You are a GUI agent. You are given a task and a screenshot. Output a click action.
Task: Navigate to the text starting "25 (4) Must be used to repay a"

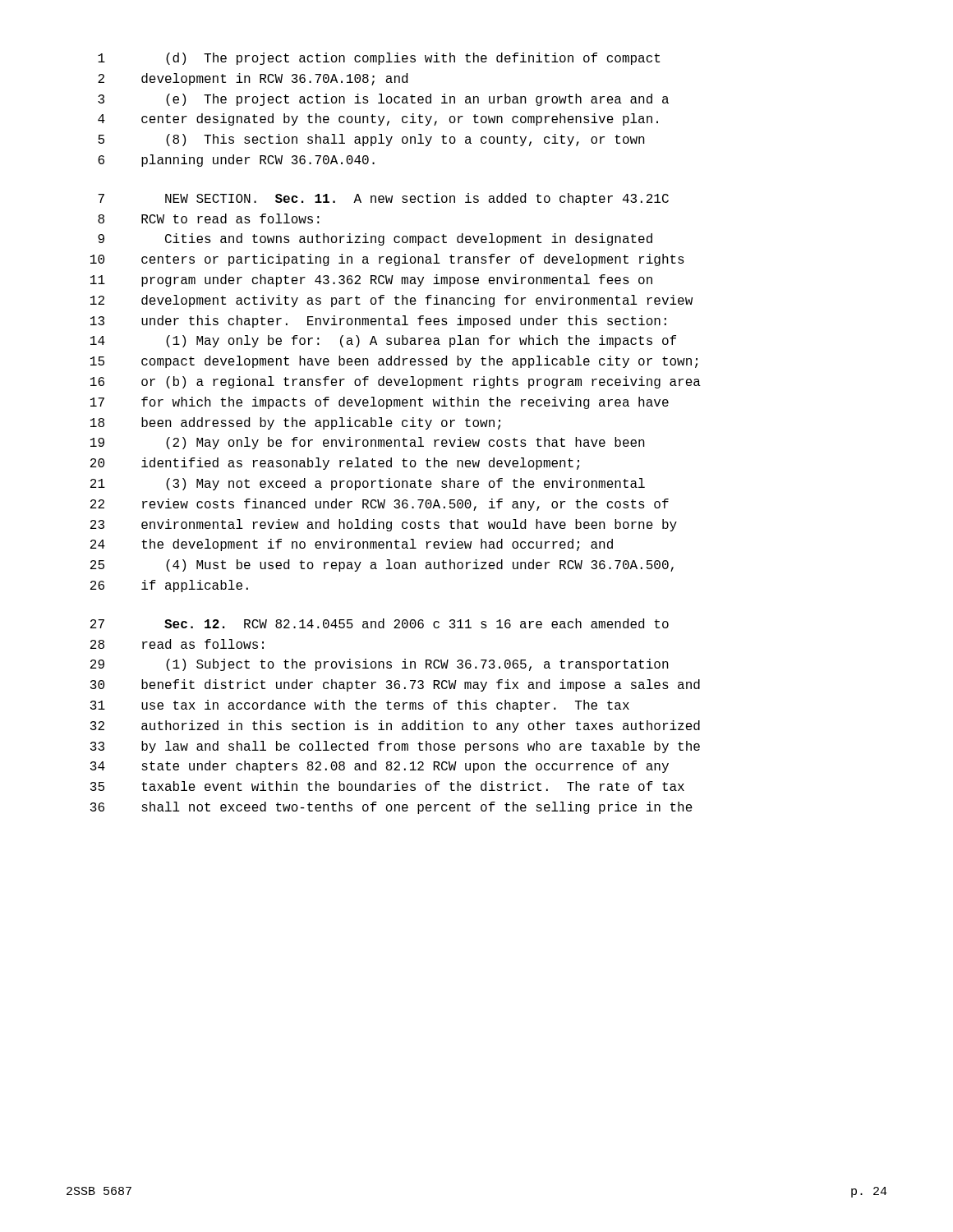tap(476, 577)
